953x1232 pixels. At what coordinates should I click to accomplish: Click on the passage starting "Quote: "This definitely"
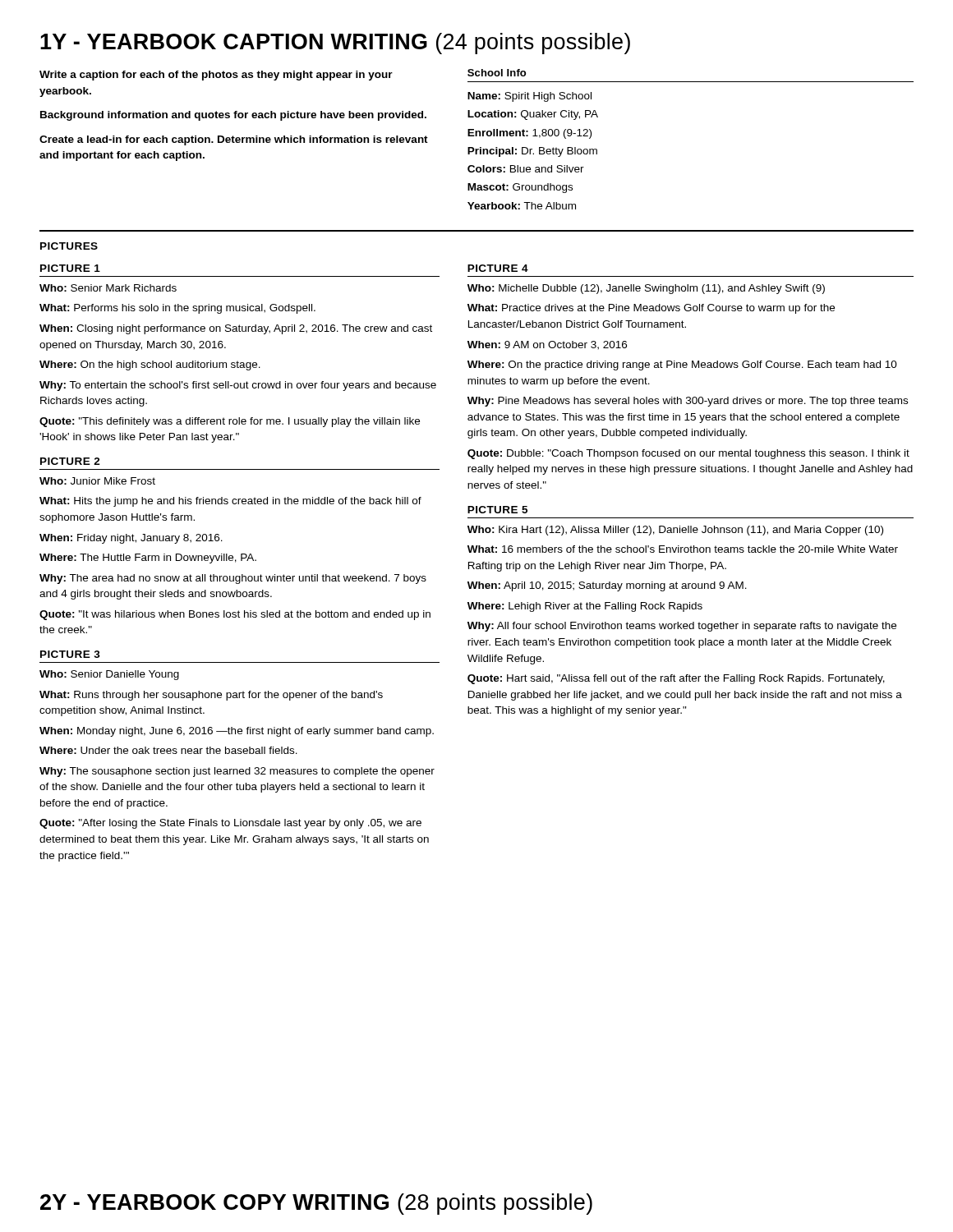[x=230, y=429]
